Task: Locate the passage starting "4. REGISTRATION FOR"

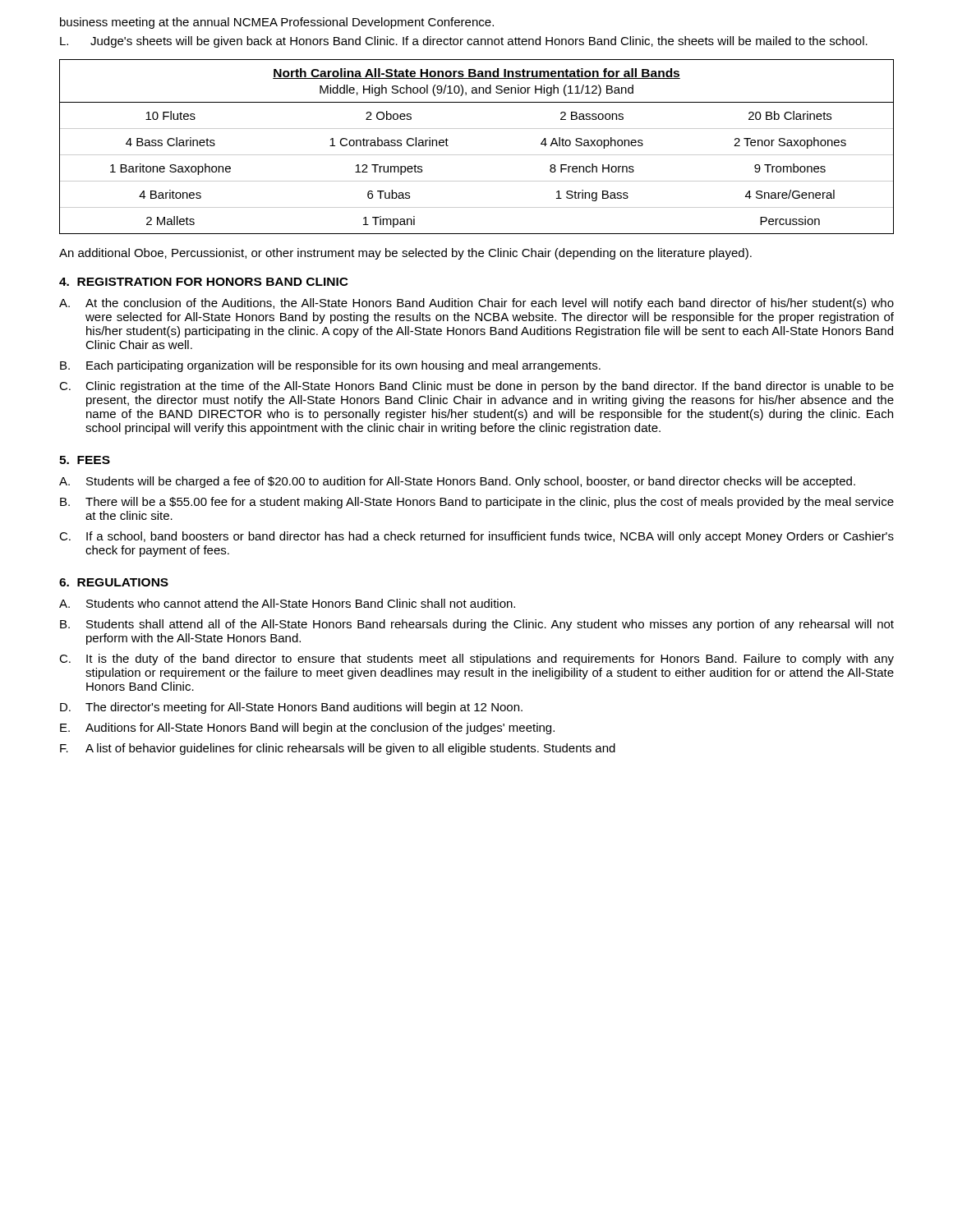Action: [x=204, y=281]
